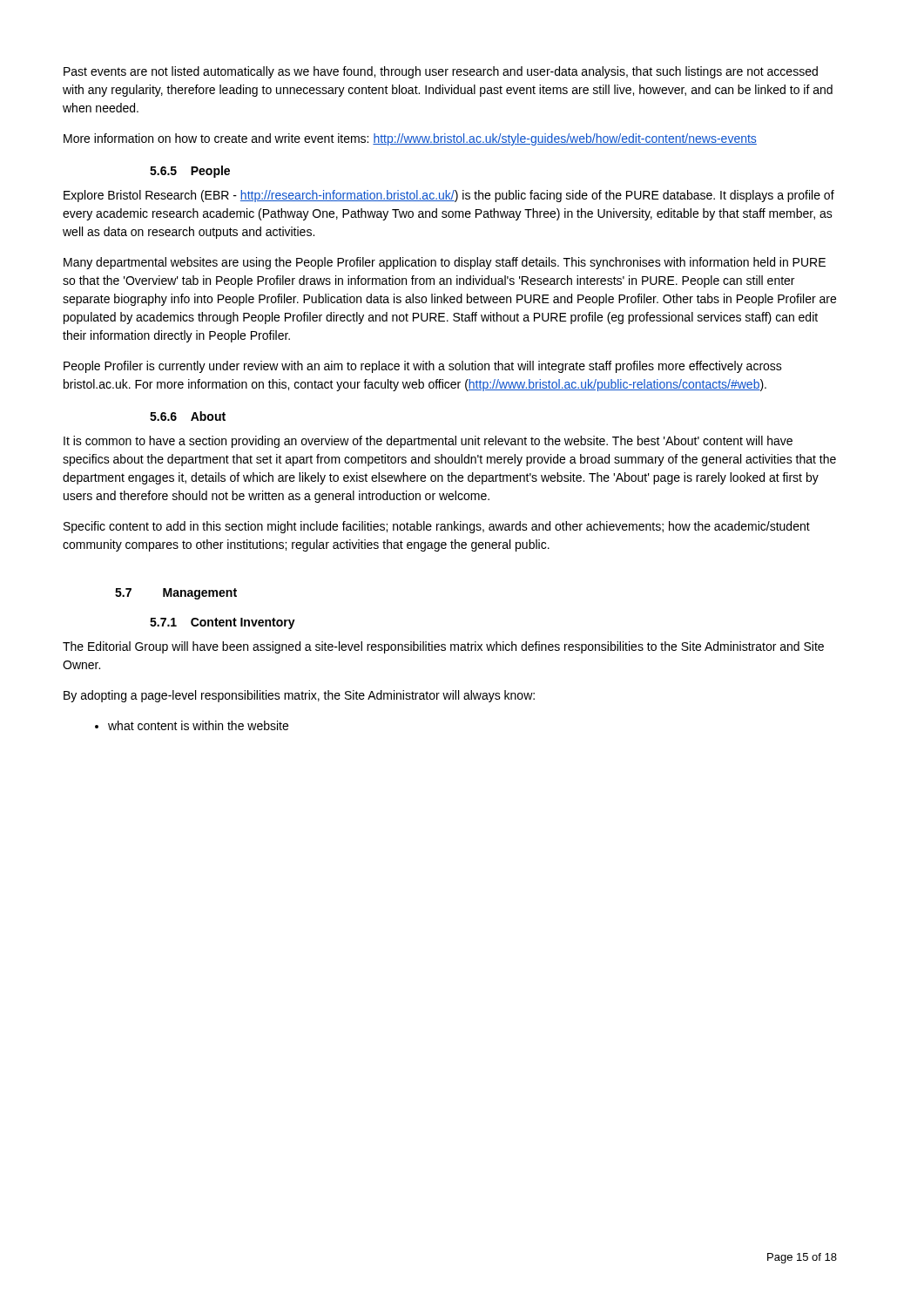This screenshot has width=924, height=1307.
Task: Click on the region starting "The Editorial Group will have been"
Action: (x=450, y=656)
